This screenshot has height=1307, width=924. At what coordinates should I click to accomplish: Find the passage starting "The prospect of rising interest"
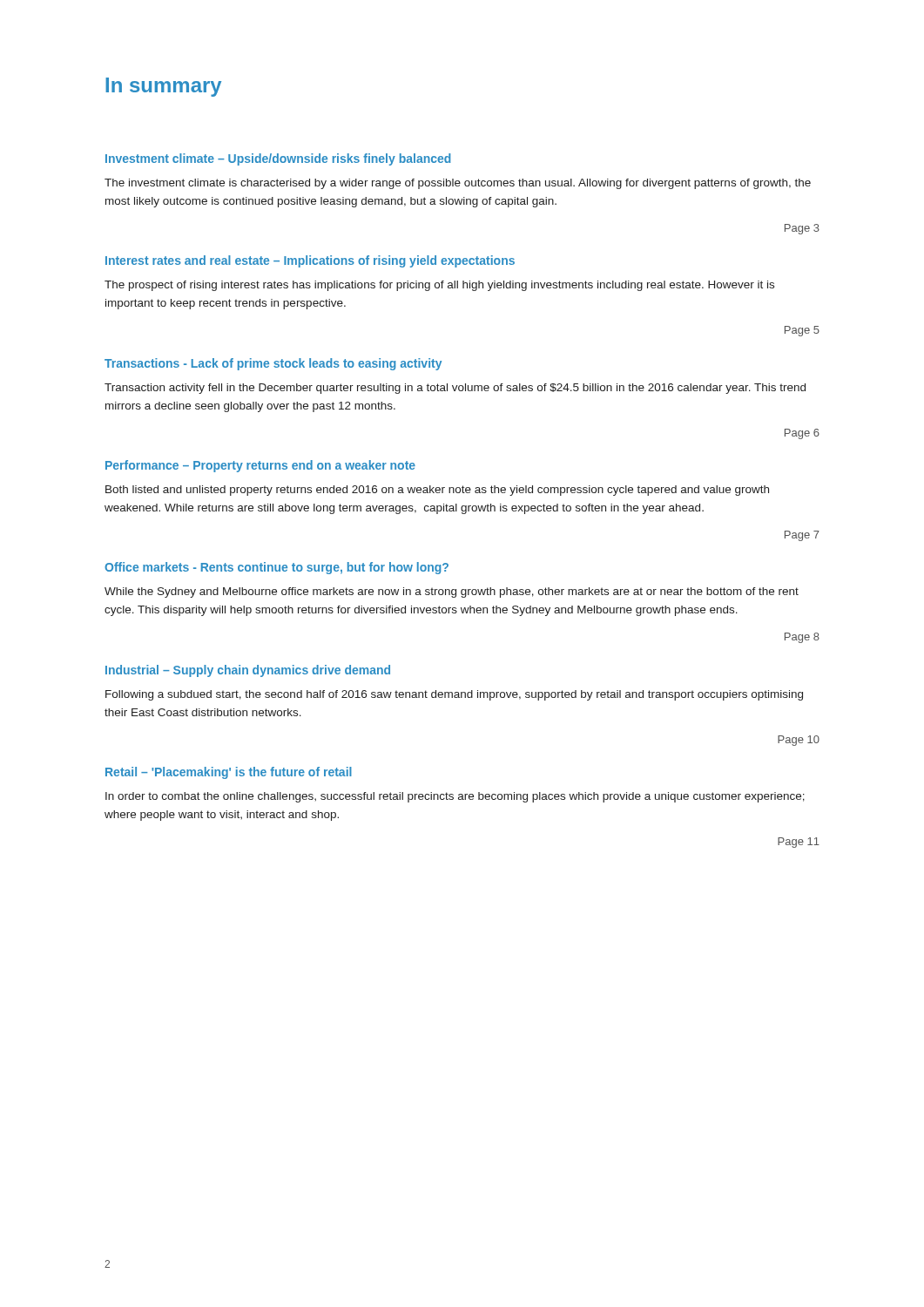tap(440, 294)
